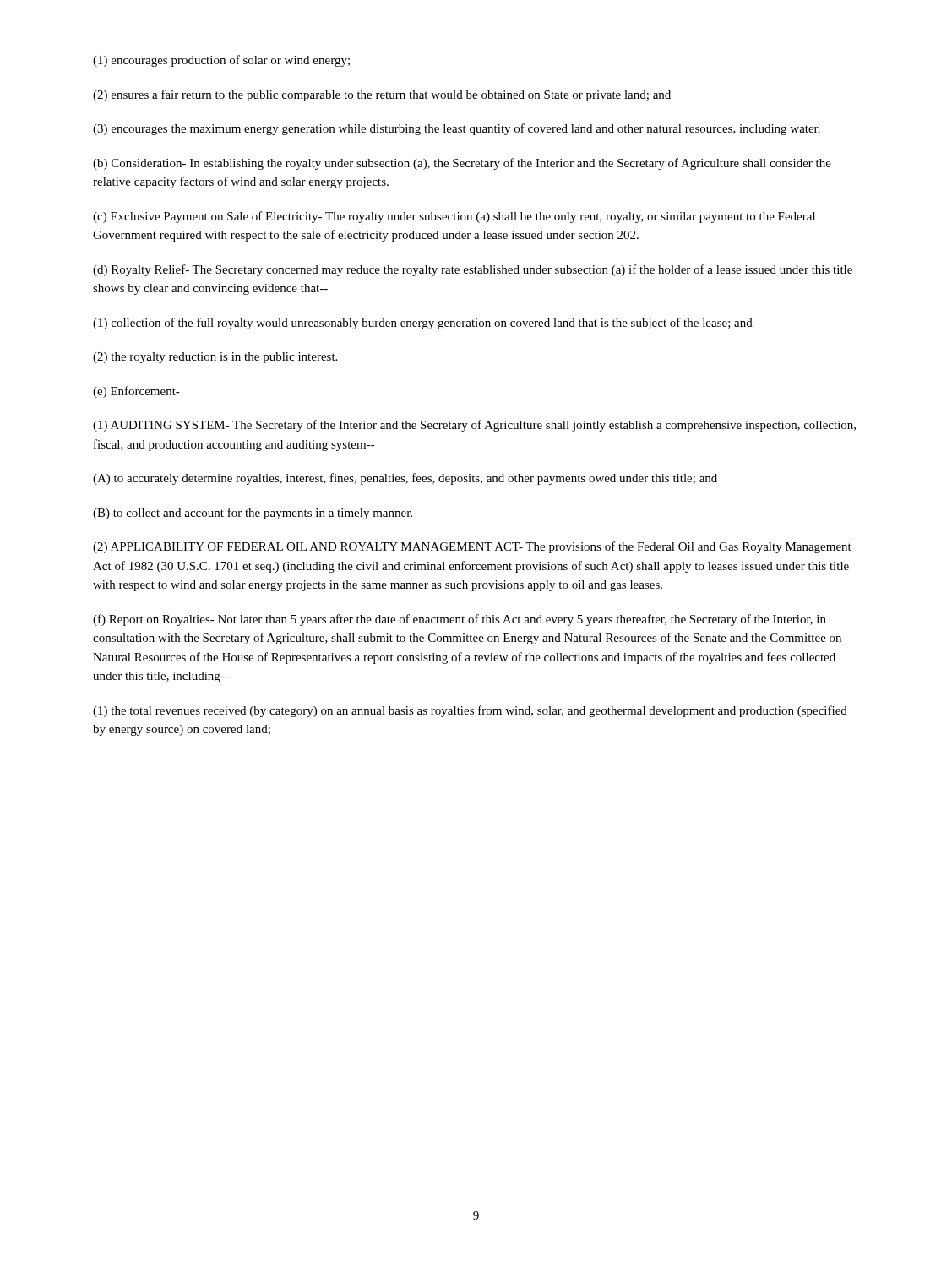Find the element starting "(2) APPLICABILITY OF FEDERAL OIL AND ROYALTY MANAGEMENT"
952x1267 pixels.
click(472, 566)
